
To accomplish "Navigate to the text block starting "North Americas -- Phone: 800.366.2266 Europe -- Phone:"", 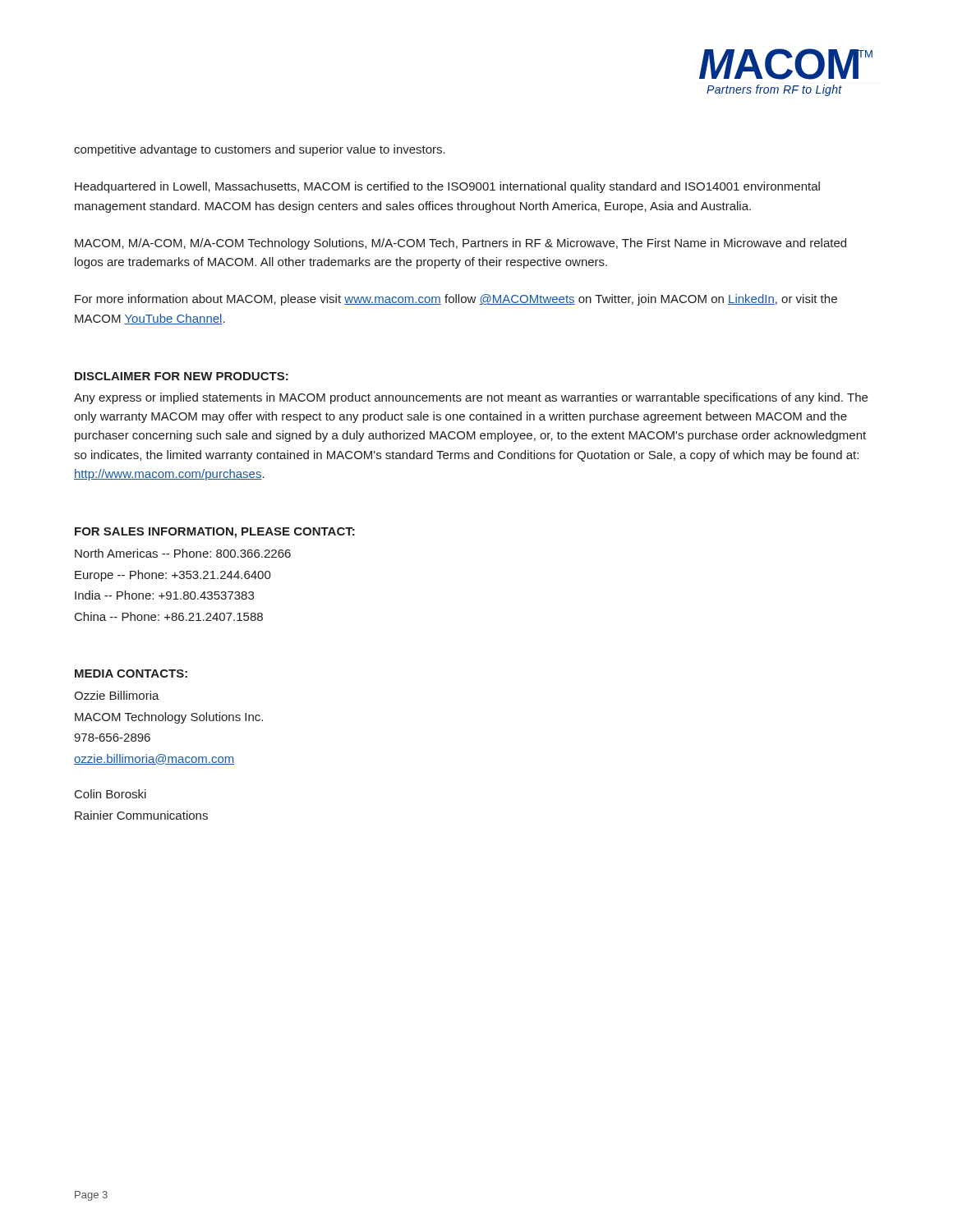I will pyautogui.click(x=183, y=585).
